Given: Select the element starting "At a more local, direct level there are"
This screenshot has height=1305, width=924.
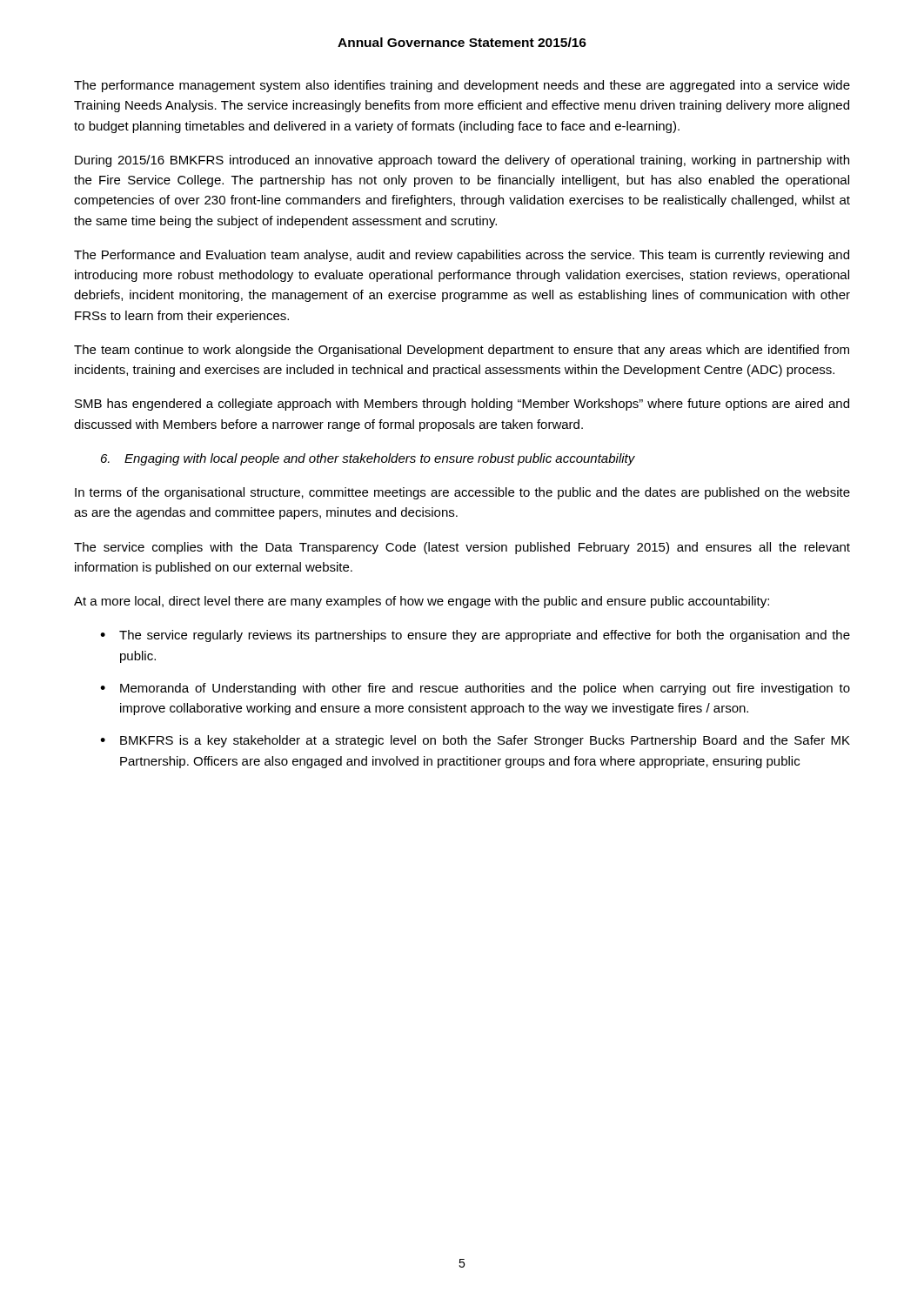Looking at the screenshot, I should [422, 601].
